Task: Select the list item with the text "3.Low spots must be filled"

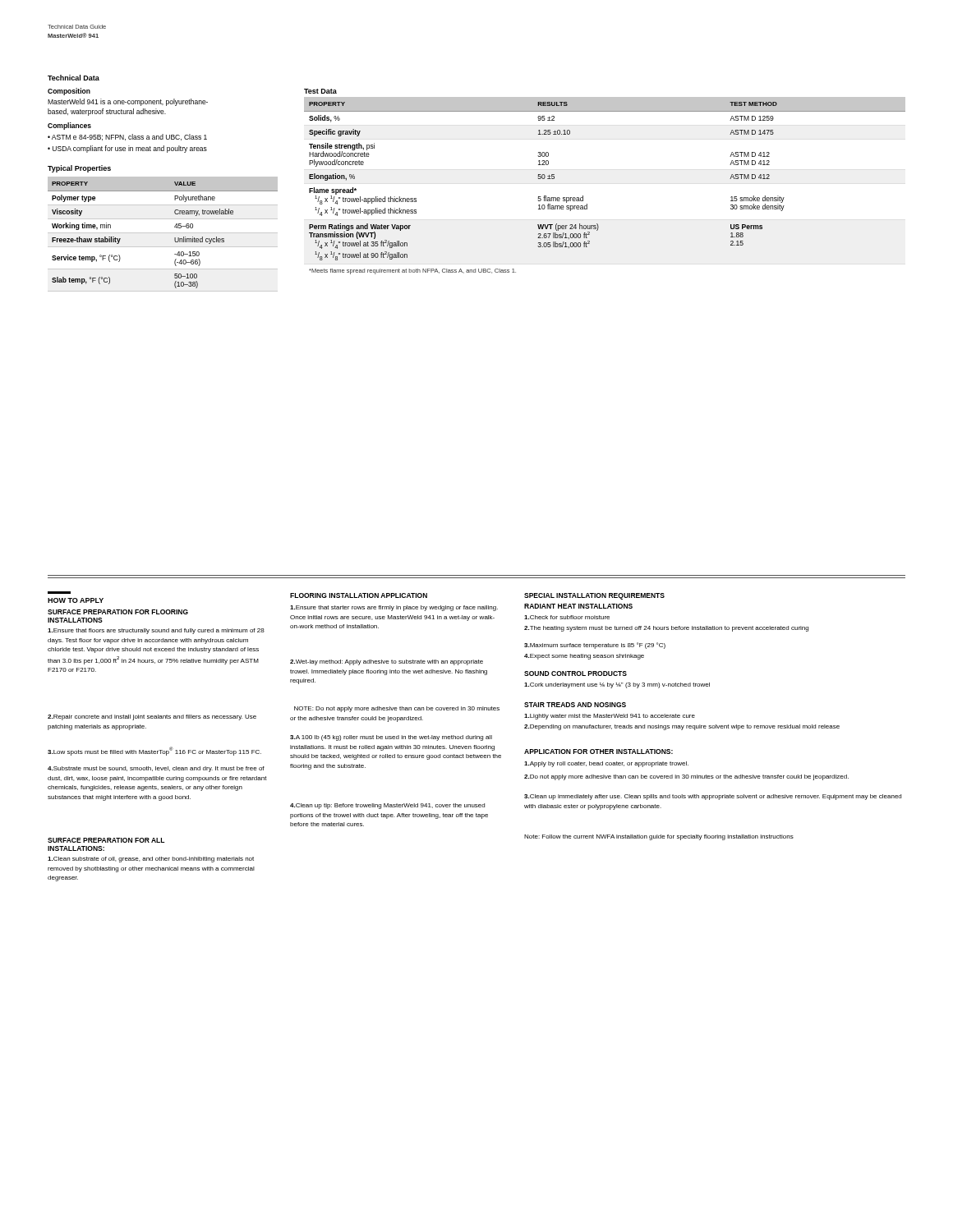Action: 155,751
